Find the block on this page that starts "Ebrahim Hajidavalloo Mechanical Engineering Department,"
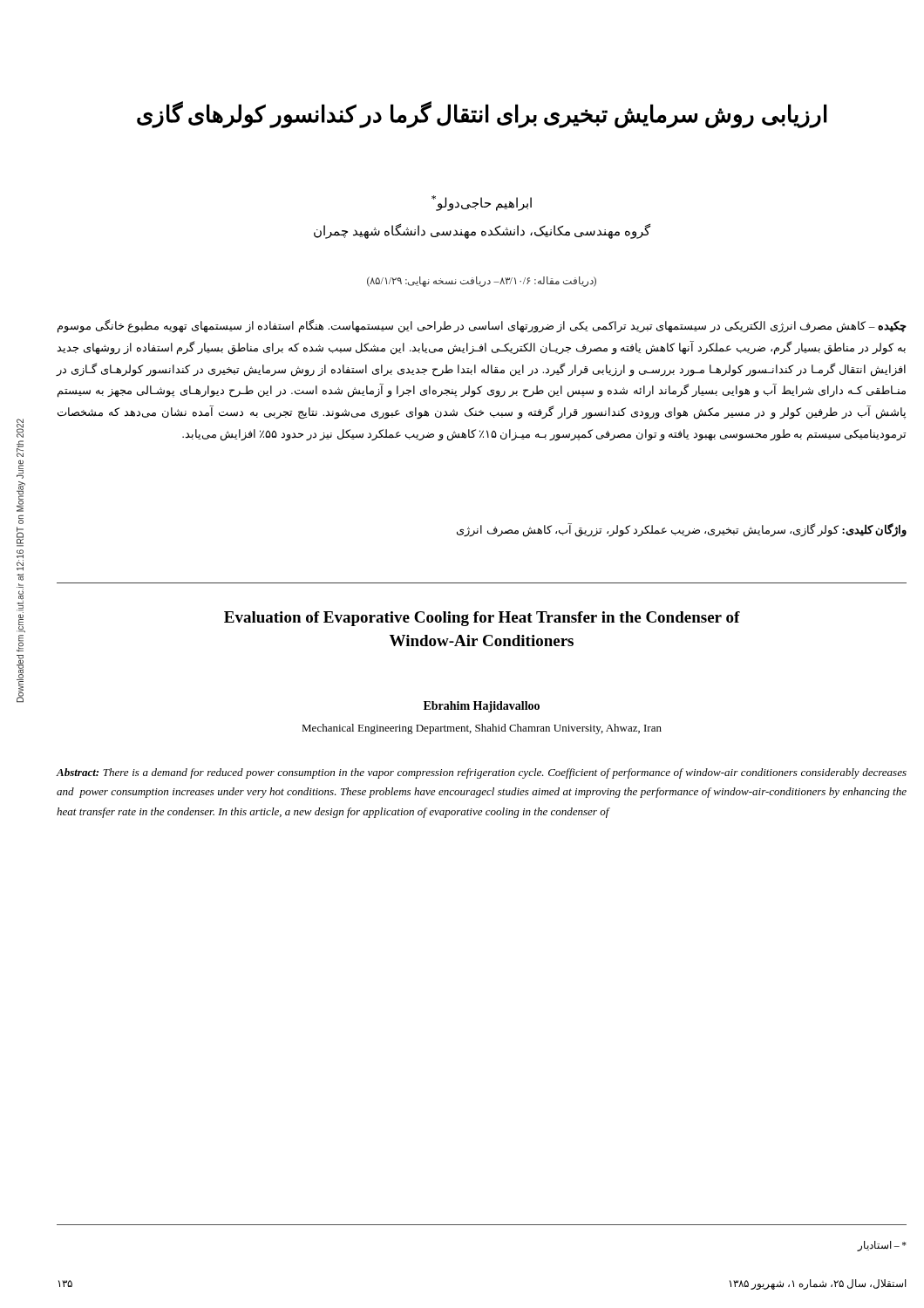This screenshot has width=924, height=1308. (x=482, y=717)
